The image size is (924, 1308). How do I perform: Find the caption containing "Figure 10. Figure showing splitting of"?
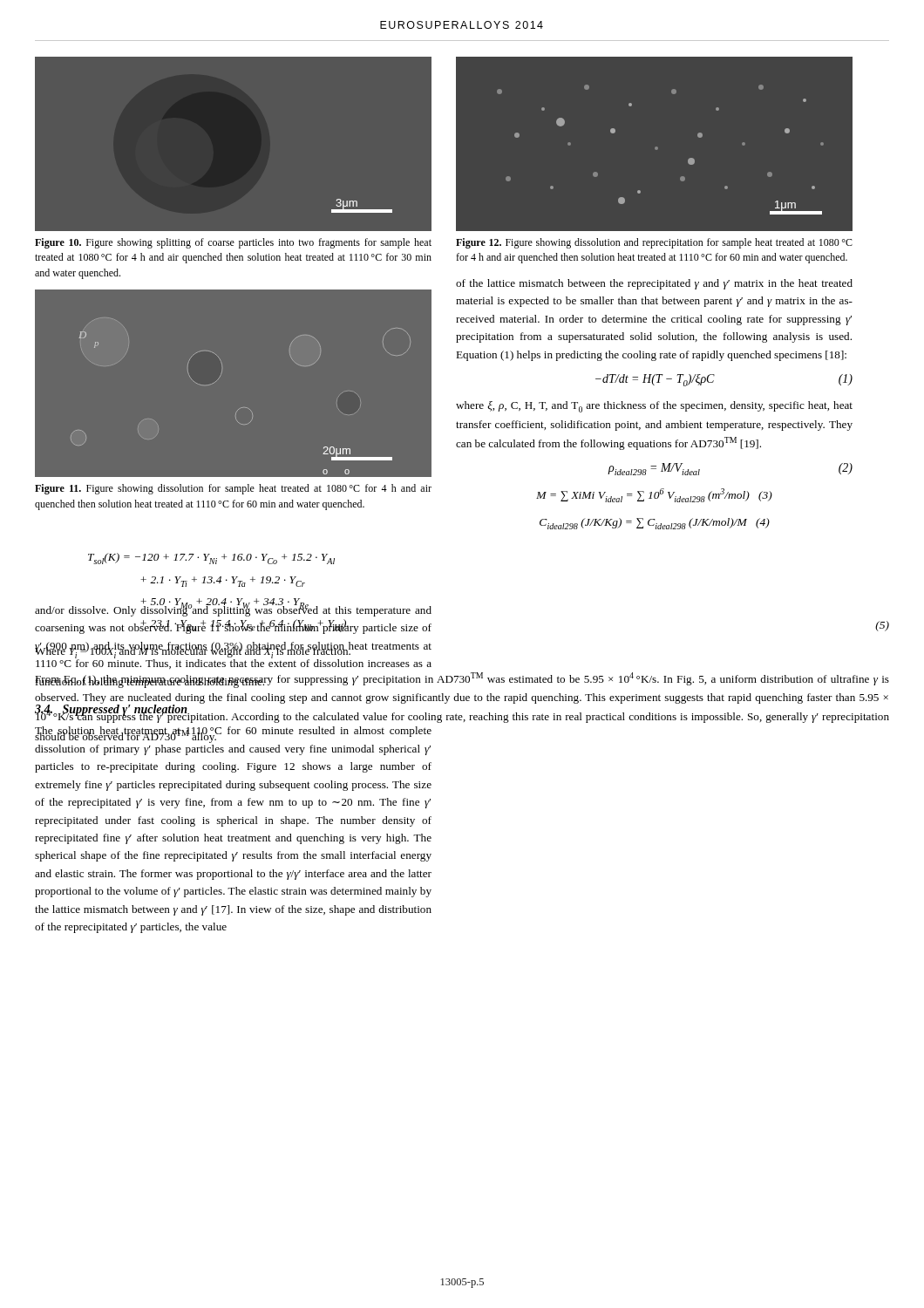click(x=233, y=258)
